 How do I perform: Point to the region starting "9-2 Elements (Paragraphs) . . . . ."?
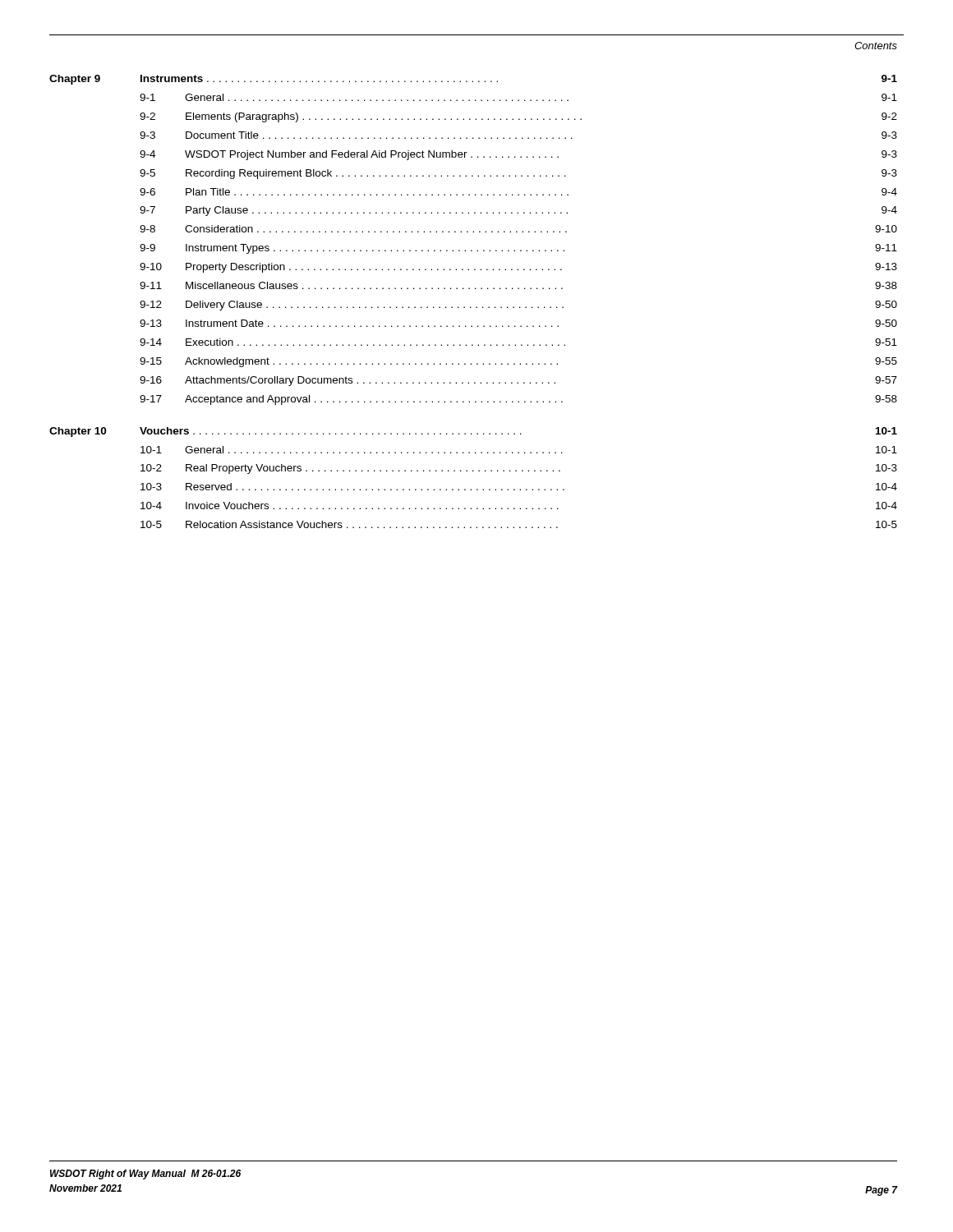click(x=518, y=117)
